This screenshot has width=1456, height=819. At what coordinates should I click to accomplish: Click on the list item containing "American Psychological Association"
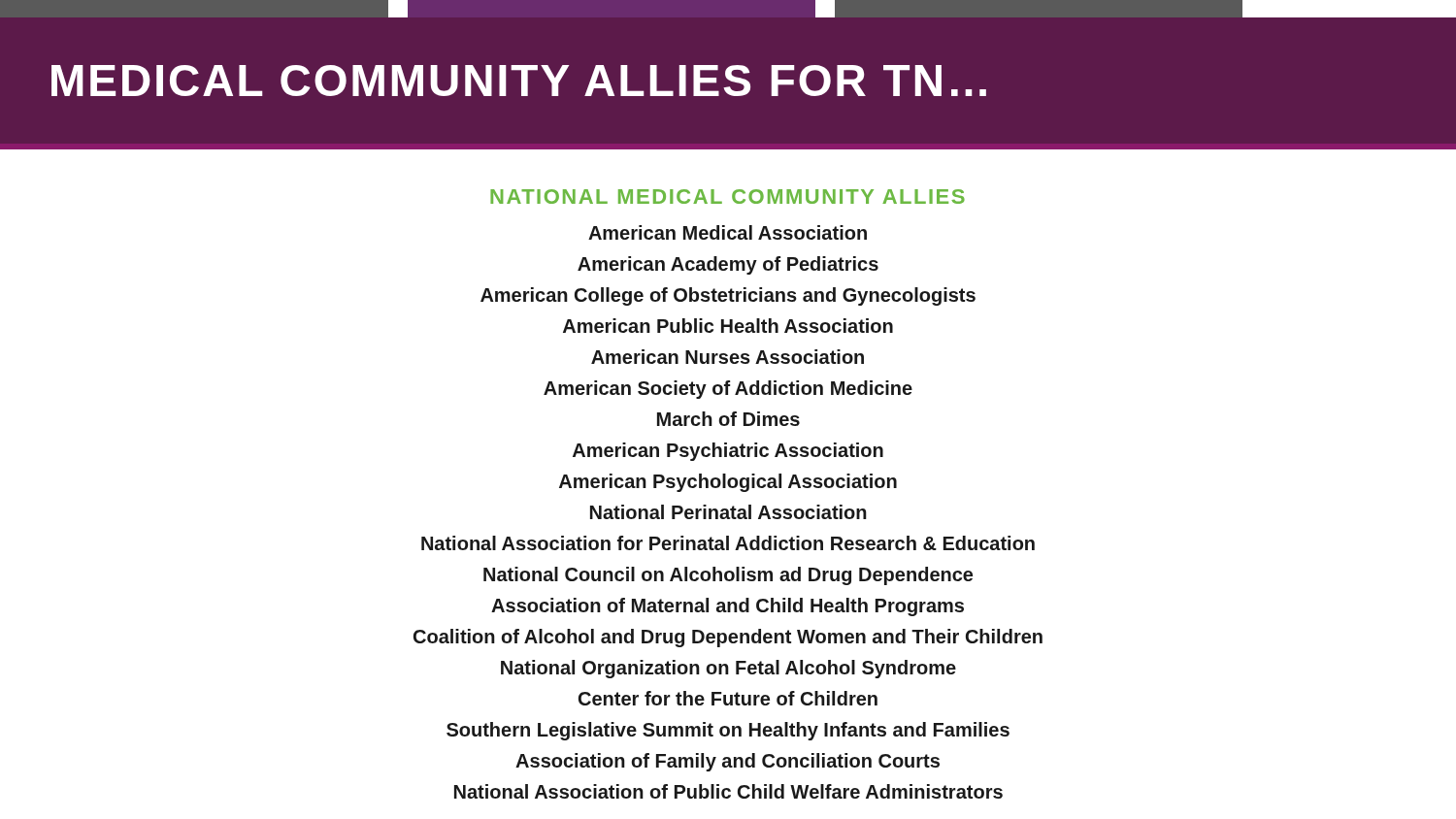pos(728,481)
